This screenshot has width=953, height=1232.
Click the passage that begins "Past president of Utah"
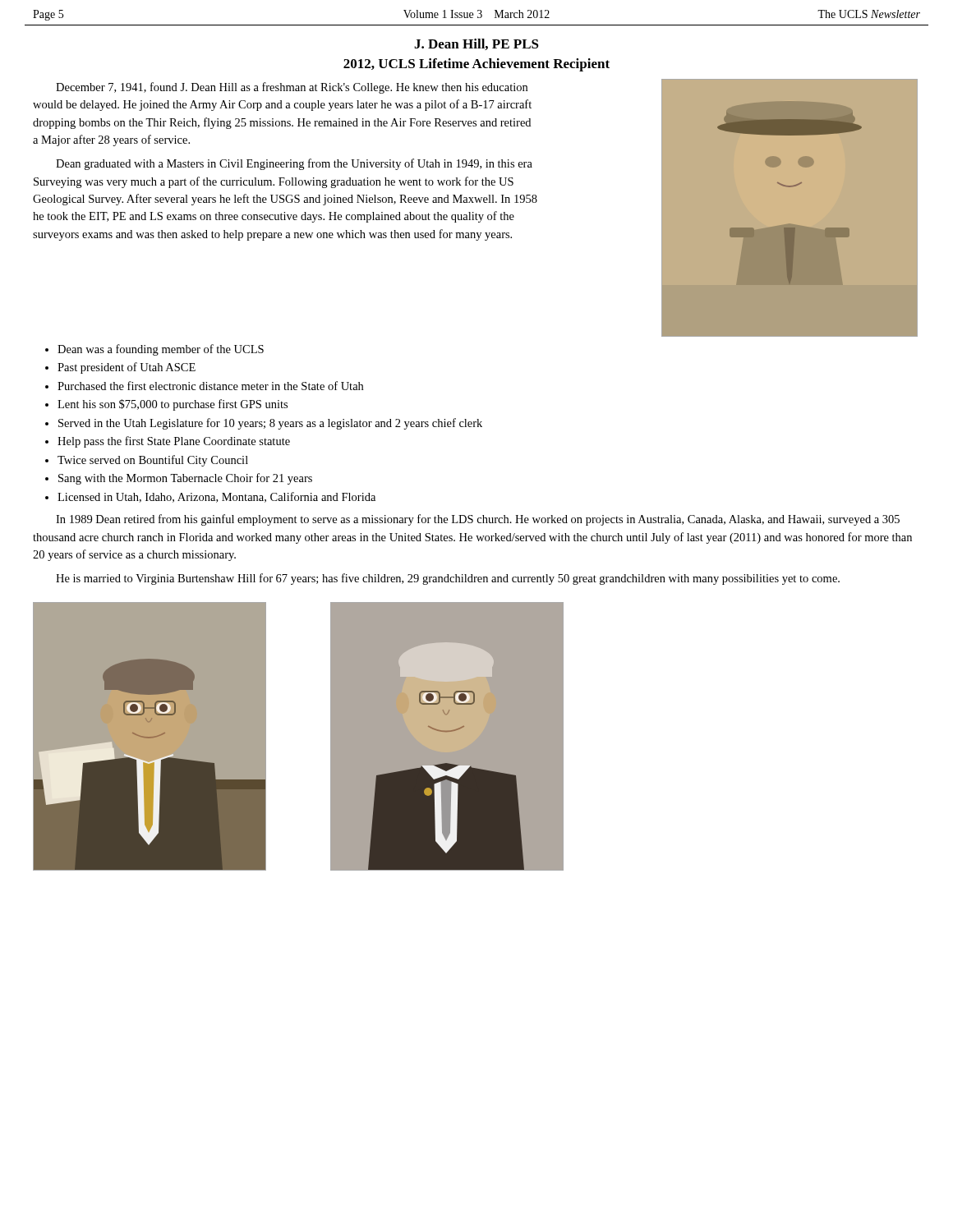coord(127,368)
